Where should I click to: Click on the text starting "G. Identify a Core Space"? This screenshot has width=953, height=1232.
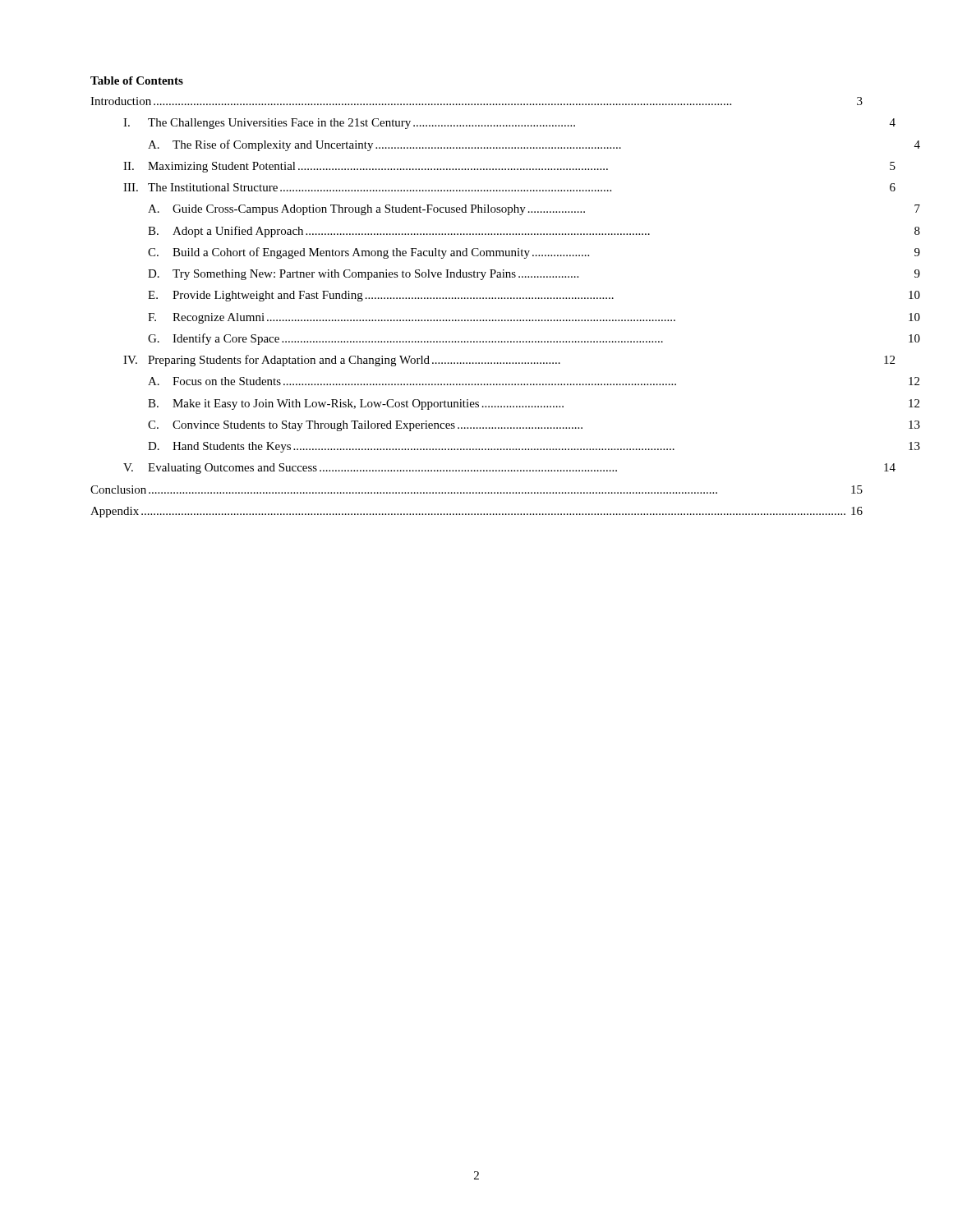click(534, 338)
